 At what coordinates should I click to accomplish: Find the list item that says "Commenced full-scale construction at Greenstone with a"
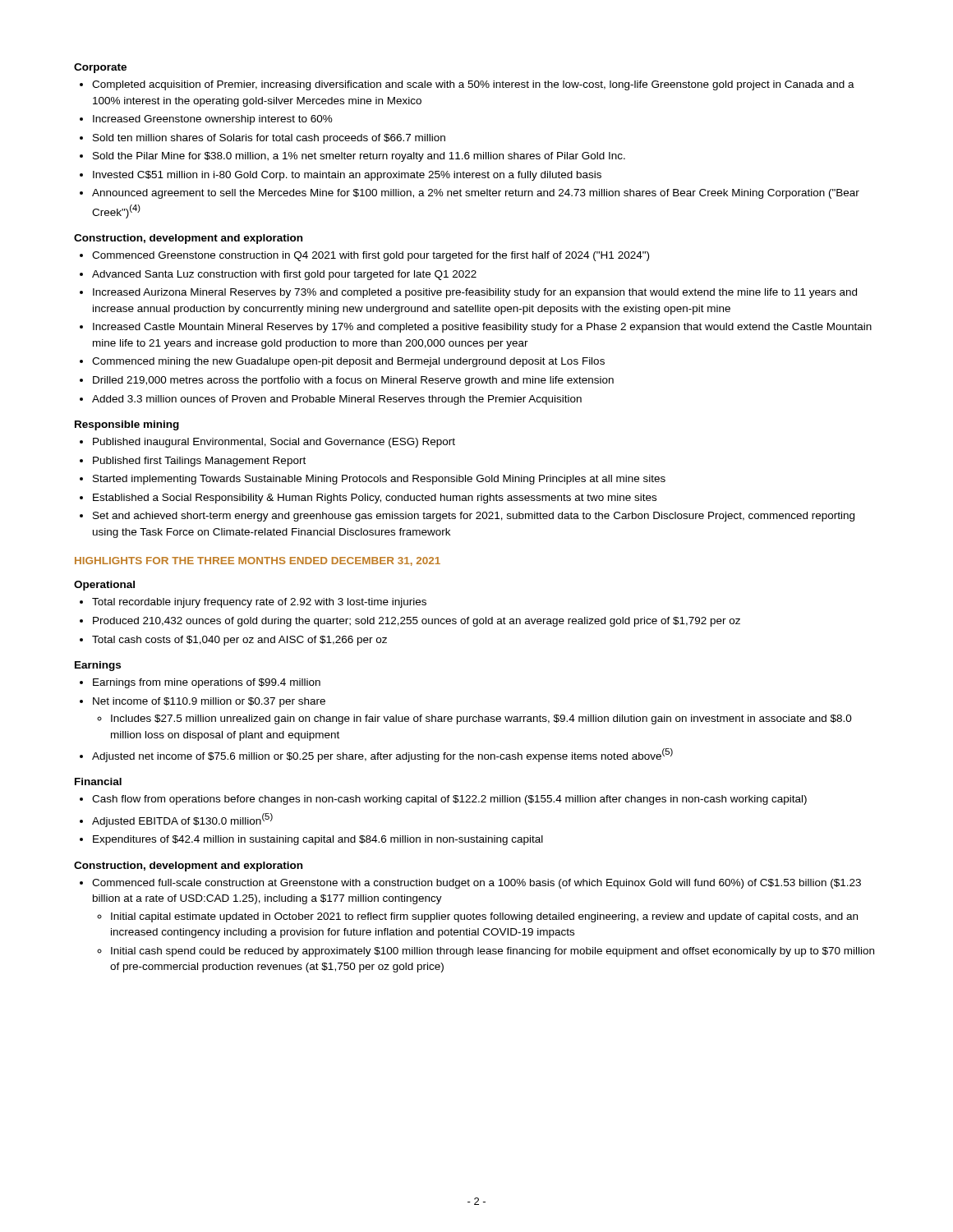point(476,925)
